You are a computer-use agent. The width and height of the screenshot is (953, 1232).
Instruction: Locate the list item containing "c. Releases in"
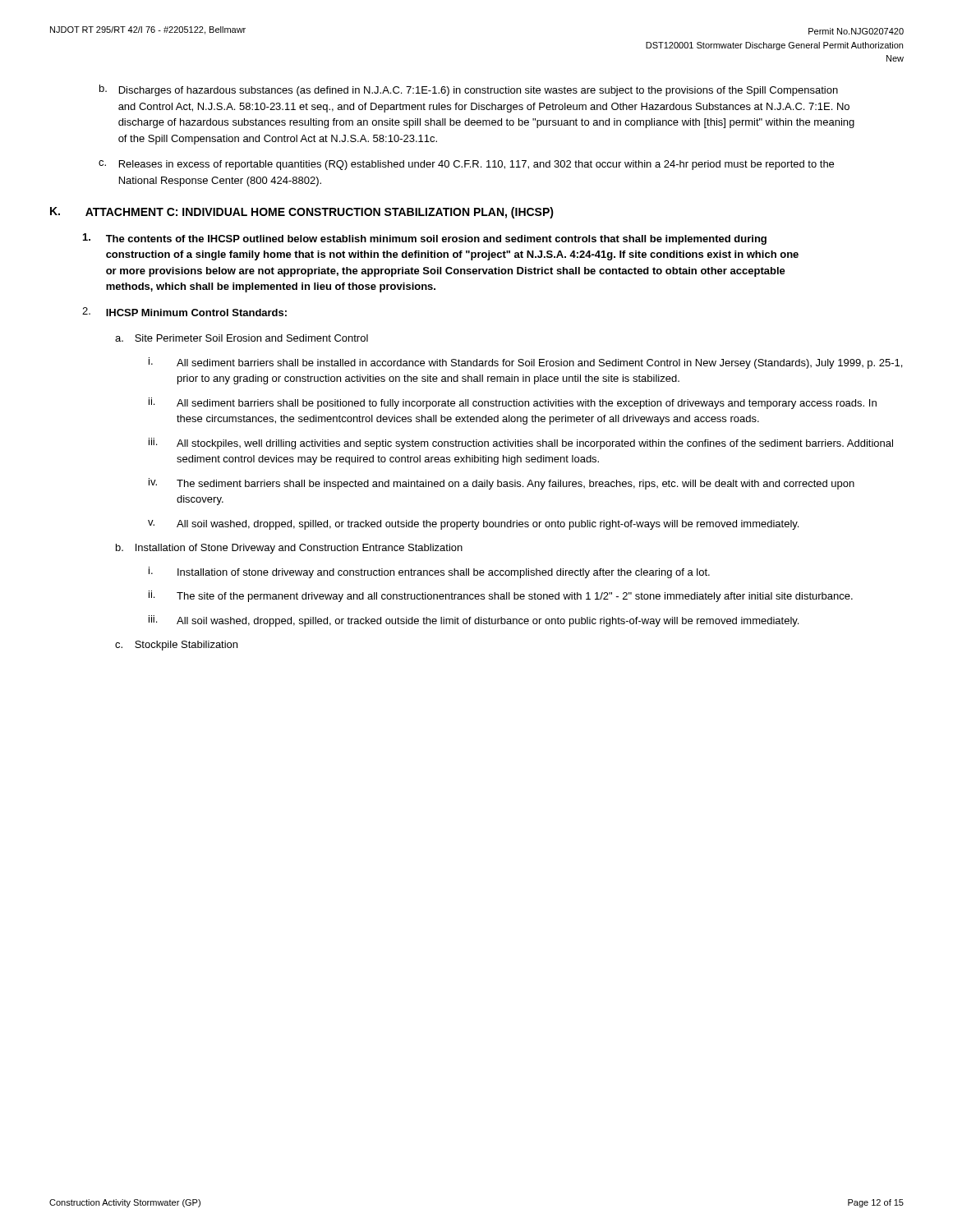click(478, 172)
